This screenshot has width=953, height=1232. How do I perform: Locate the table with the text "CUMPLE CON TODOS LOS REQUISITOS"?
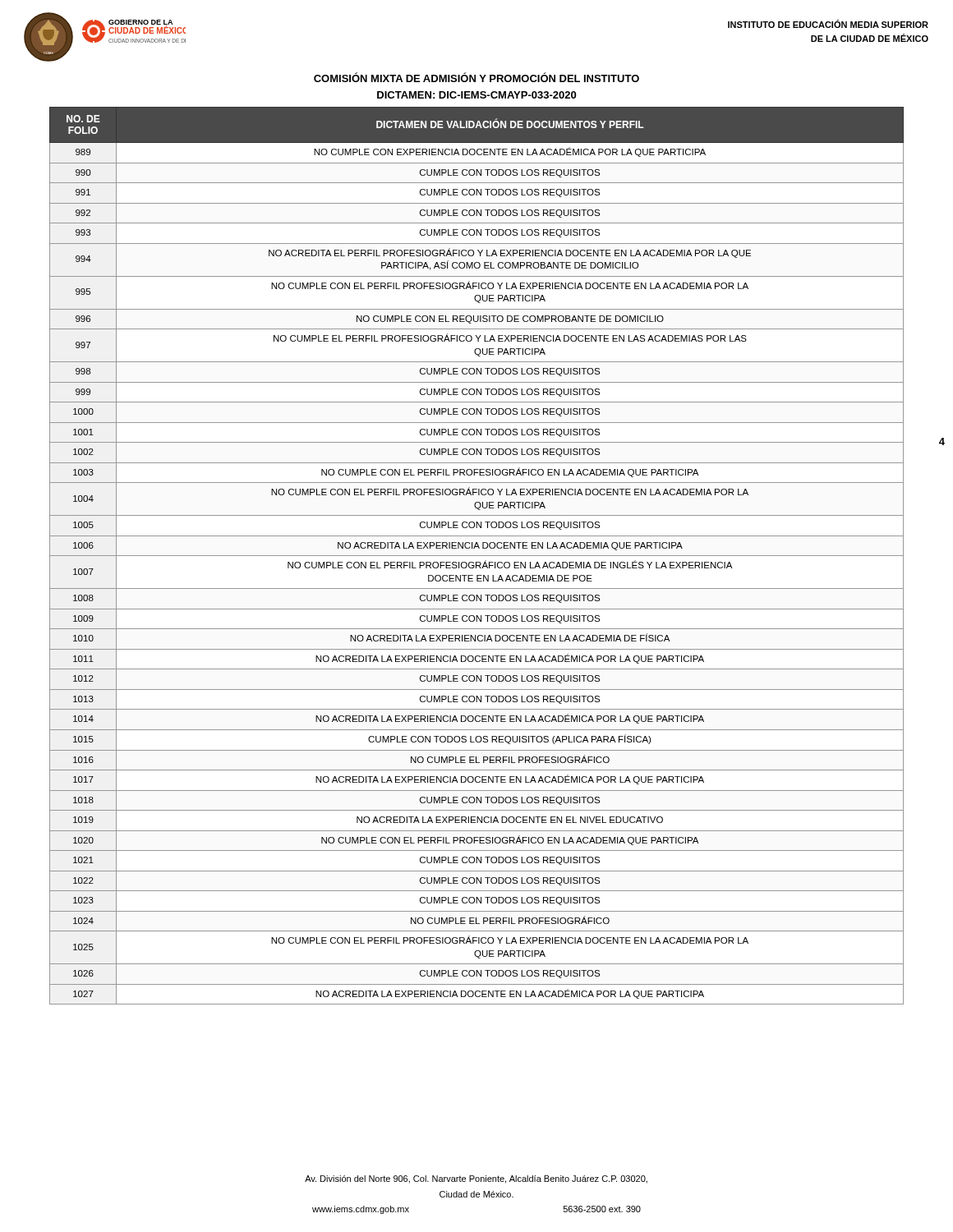[x=476, y=556]
